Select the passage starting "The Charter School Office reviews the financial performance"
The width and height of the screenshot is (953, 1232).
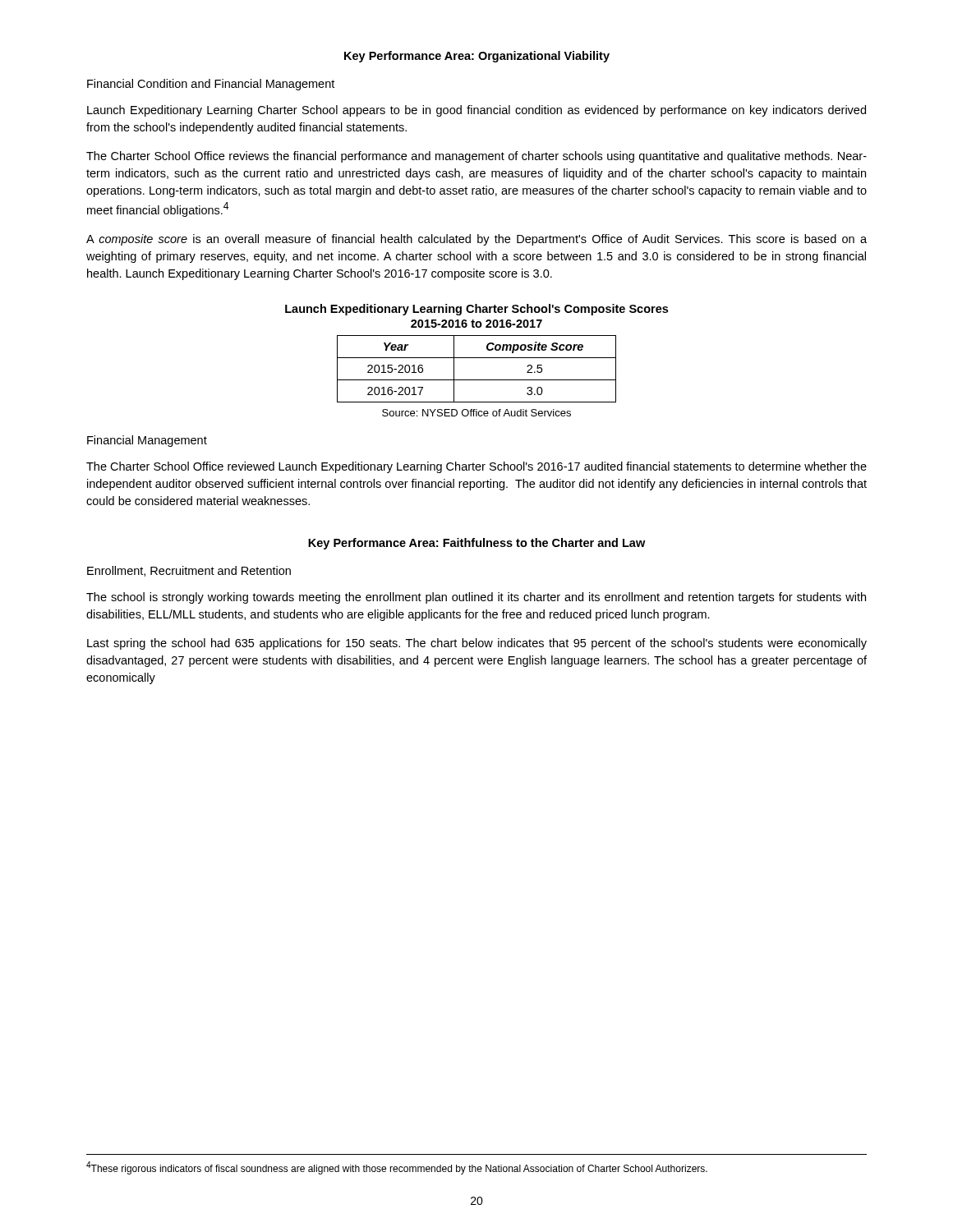click(x=476, y=183)
